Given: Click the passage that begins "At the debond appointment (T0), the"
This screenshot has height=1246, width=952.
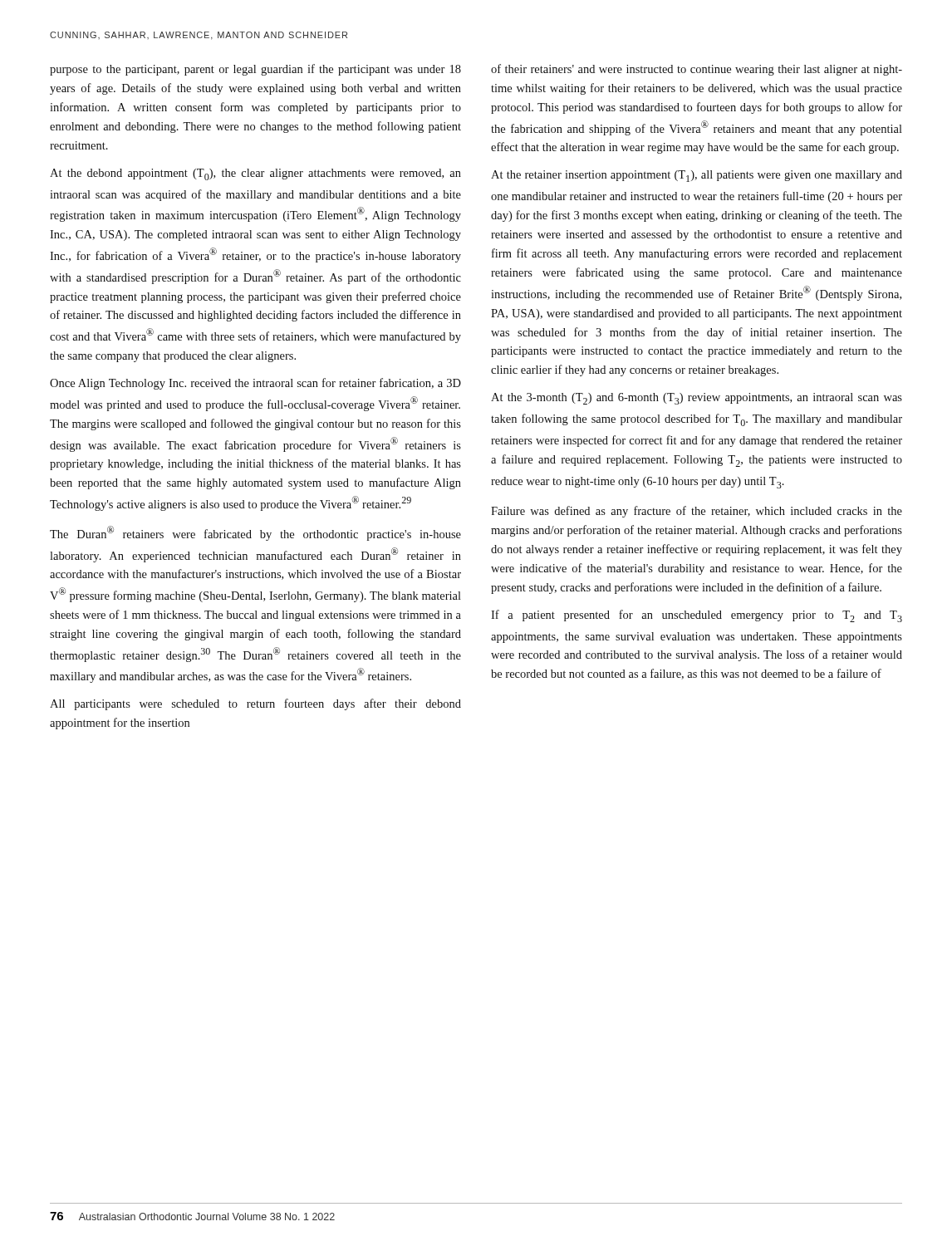Looking at the screenshot, I should pos(255,264).
